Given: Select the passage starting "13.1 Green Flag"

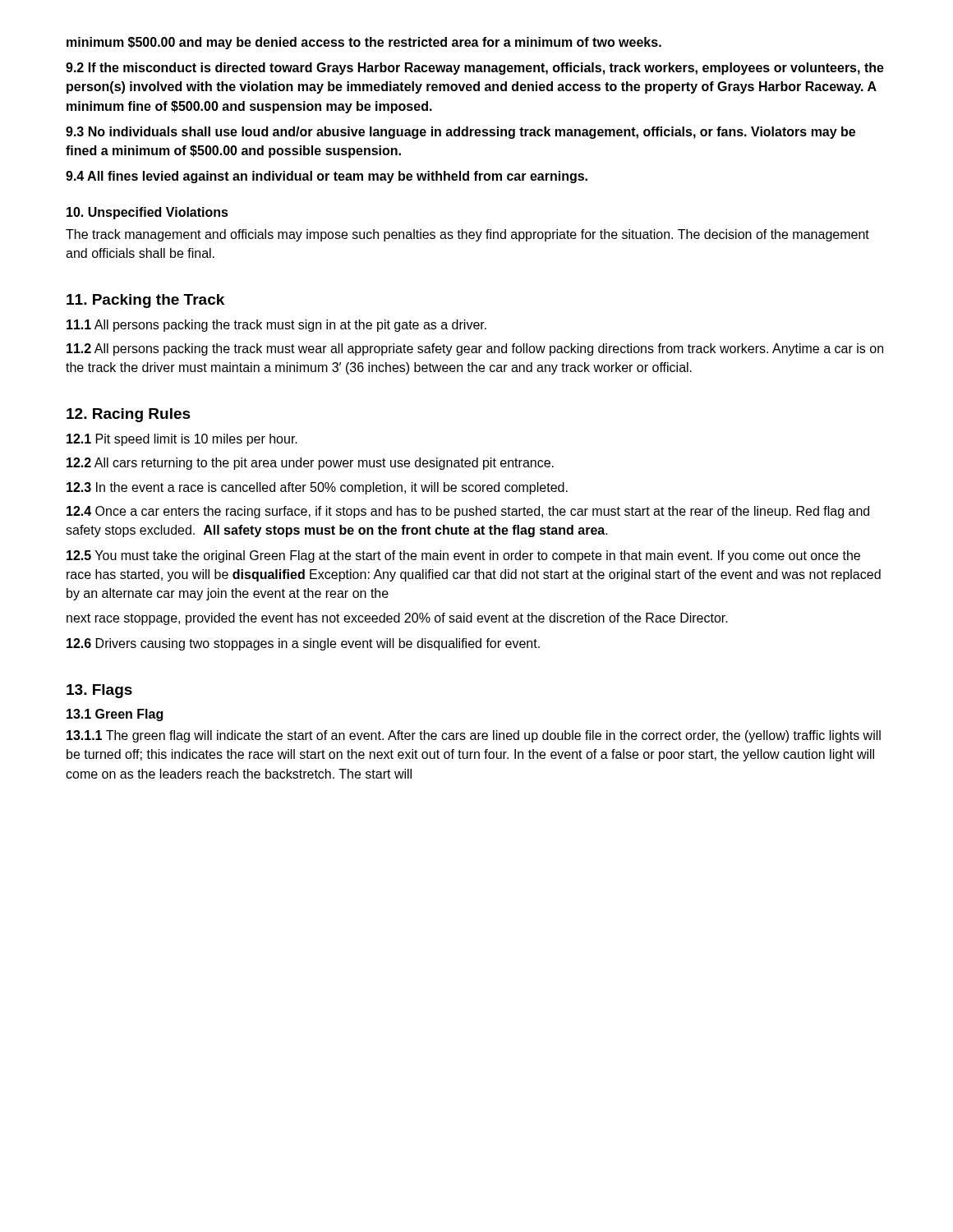Looking at the screenshot, I should point(115,714).
